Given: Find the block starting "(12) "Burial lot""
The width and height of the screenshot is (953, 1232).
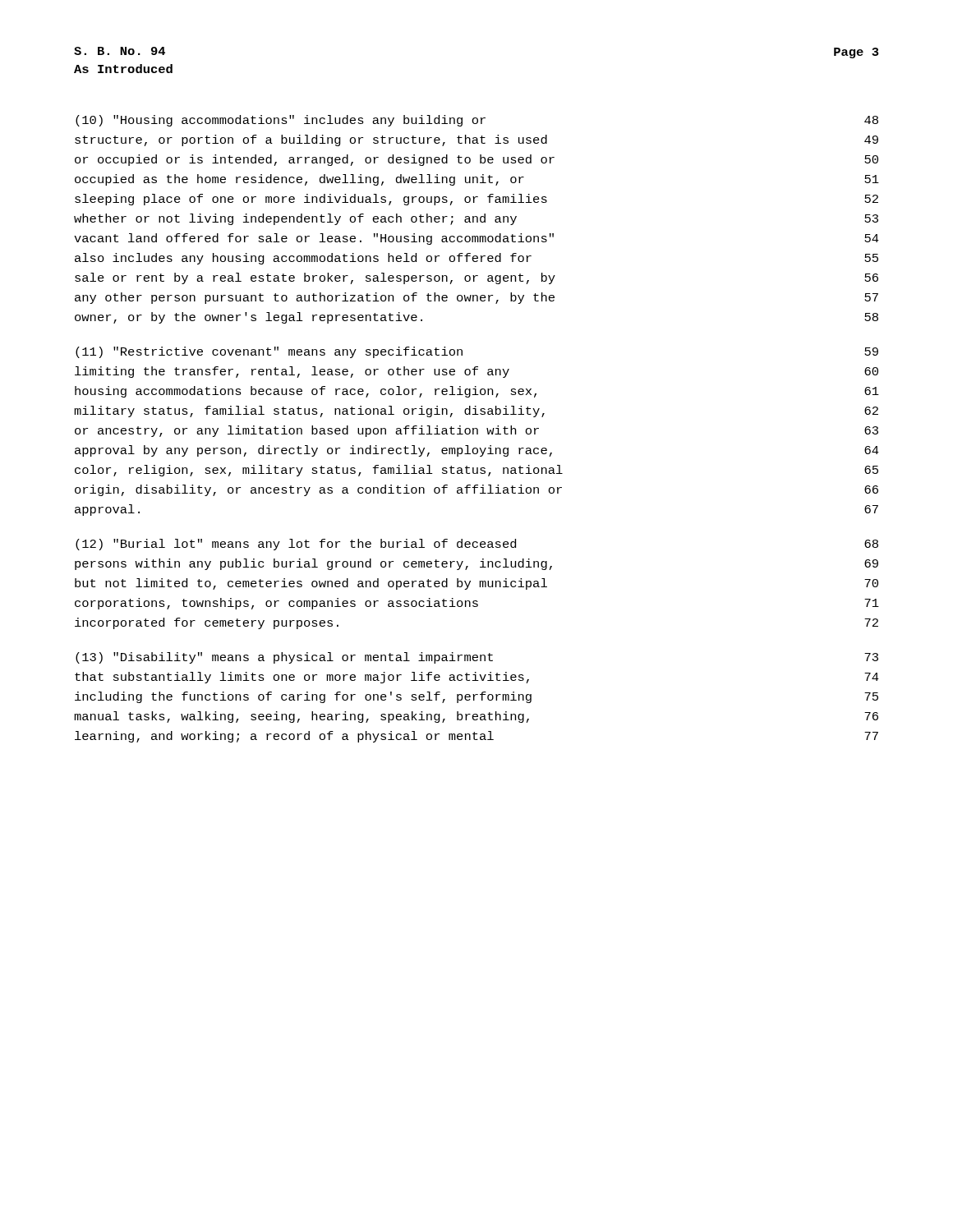Looking at the screenshot, I should click(x=476, y=584).
